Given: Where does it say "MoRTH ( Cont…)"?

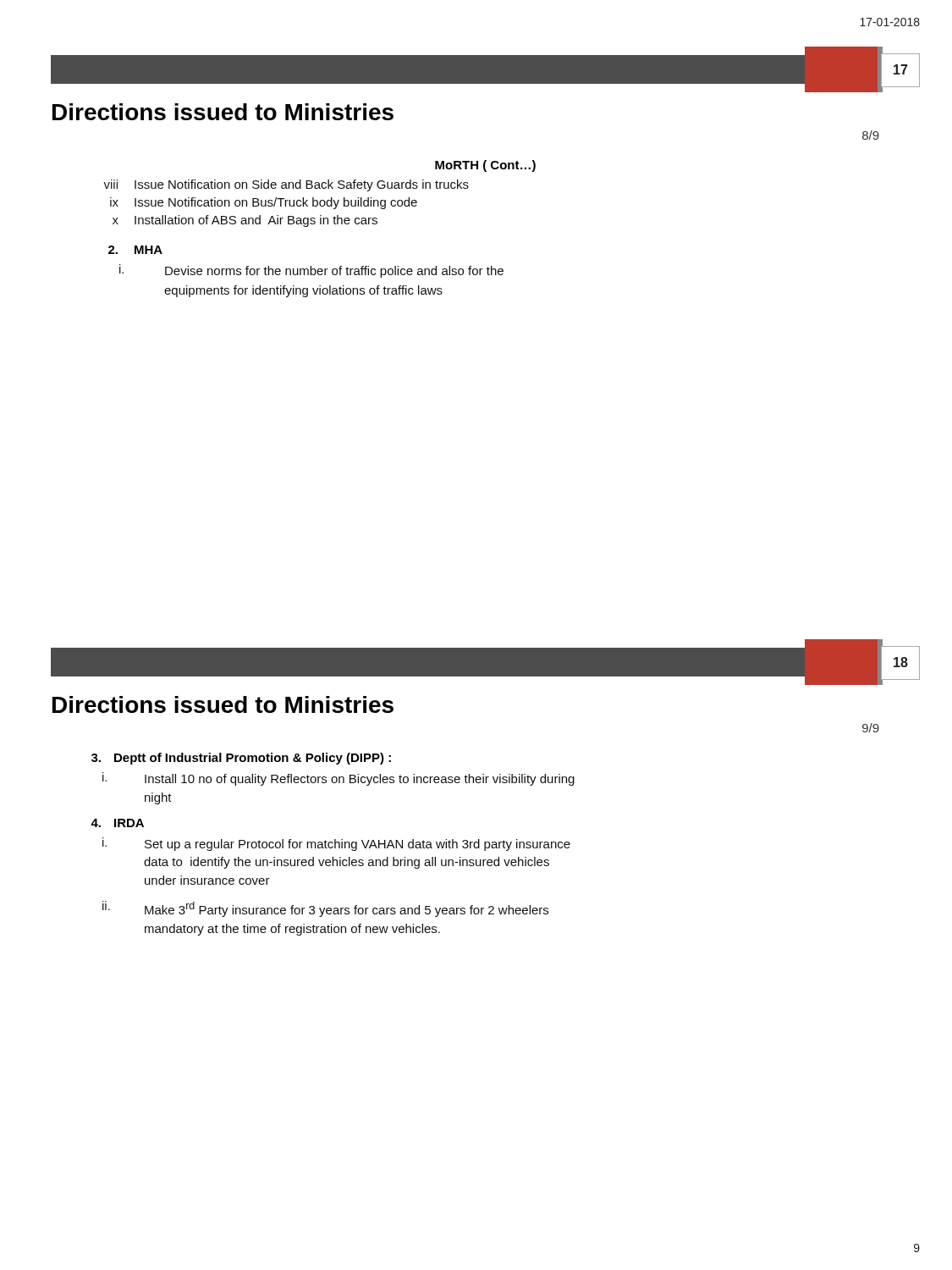Looking at the screenshot, I should coord(485,165).
